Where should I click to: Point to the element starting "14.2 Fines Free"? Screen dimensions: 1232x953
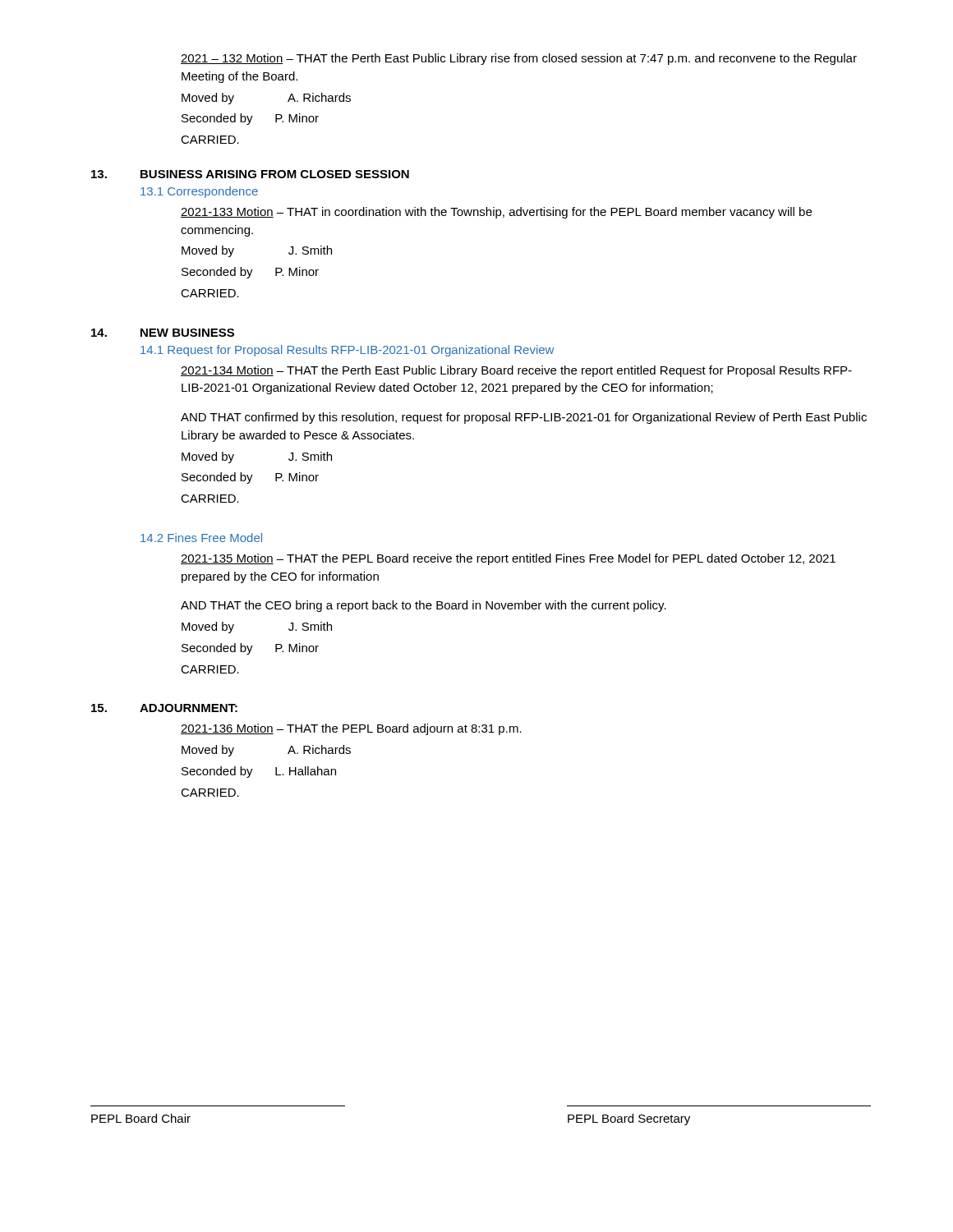coord(201,537)
